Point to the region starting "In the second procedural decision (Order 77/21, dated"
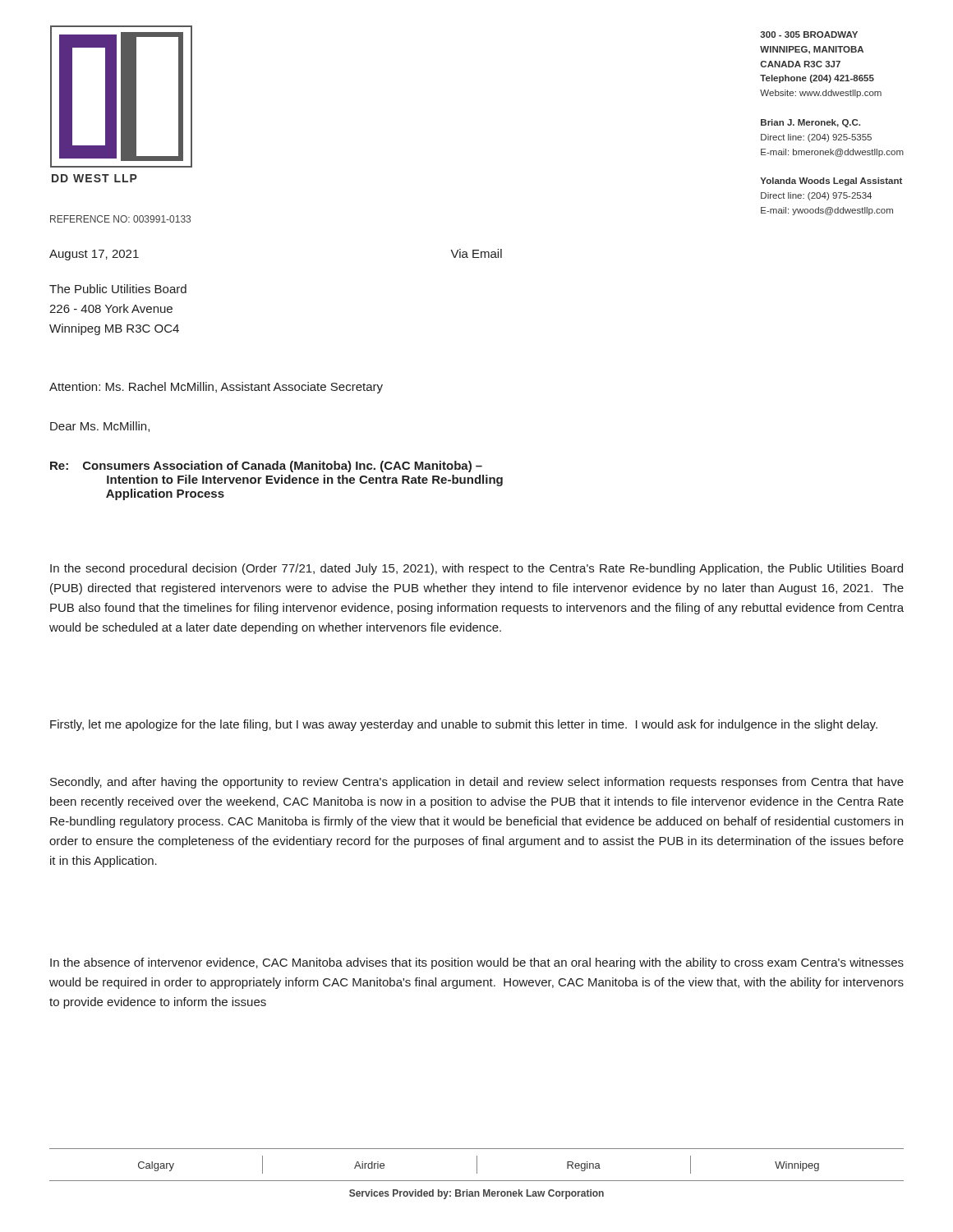 476,598
